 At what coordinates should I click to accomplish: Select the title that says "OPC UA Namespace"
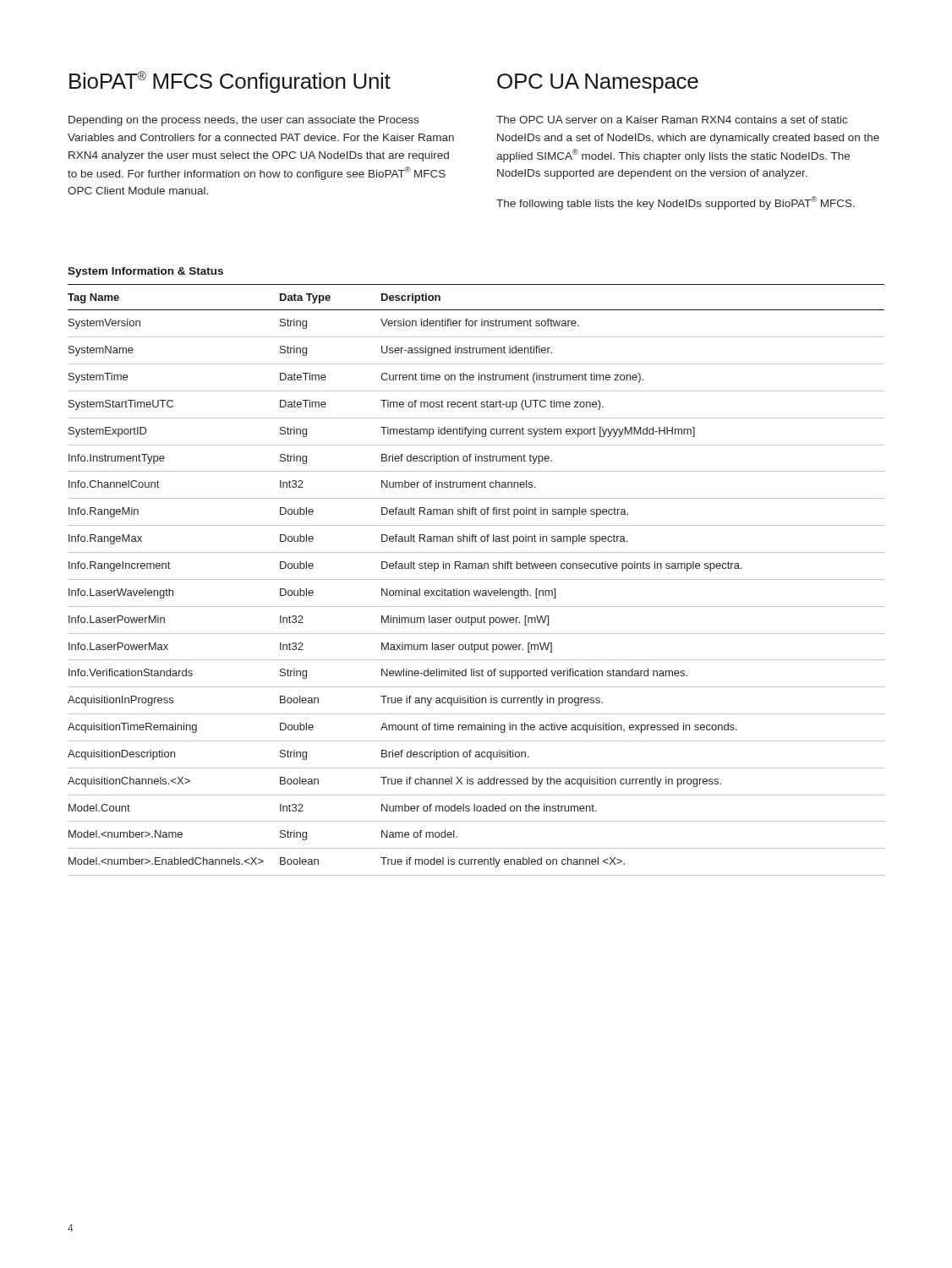click(690, 82)
